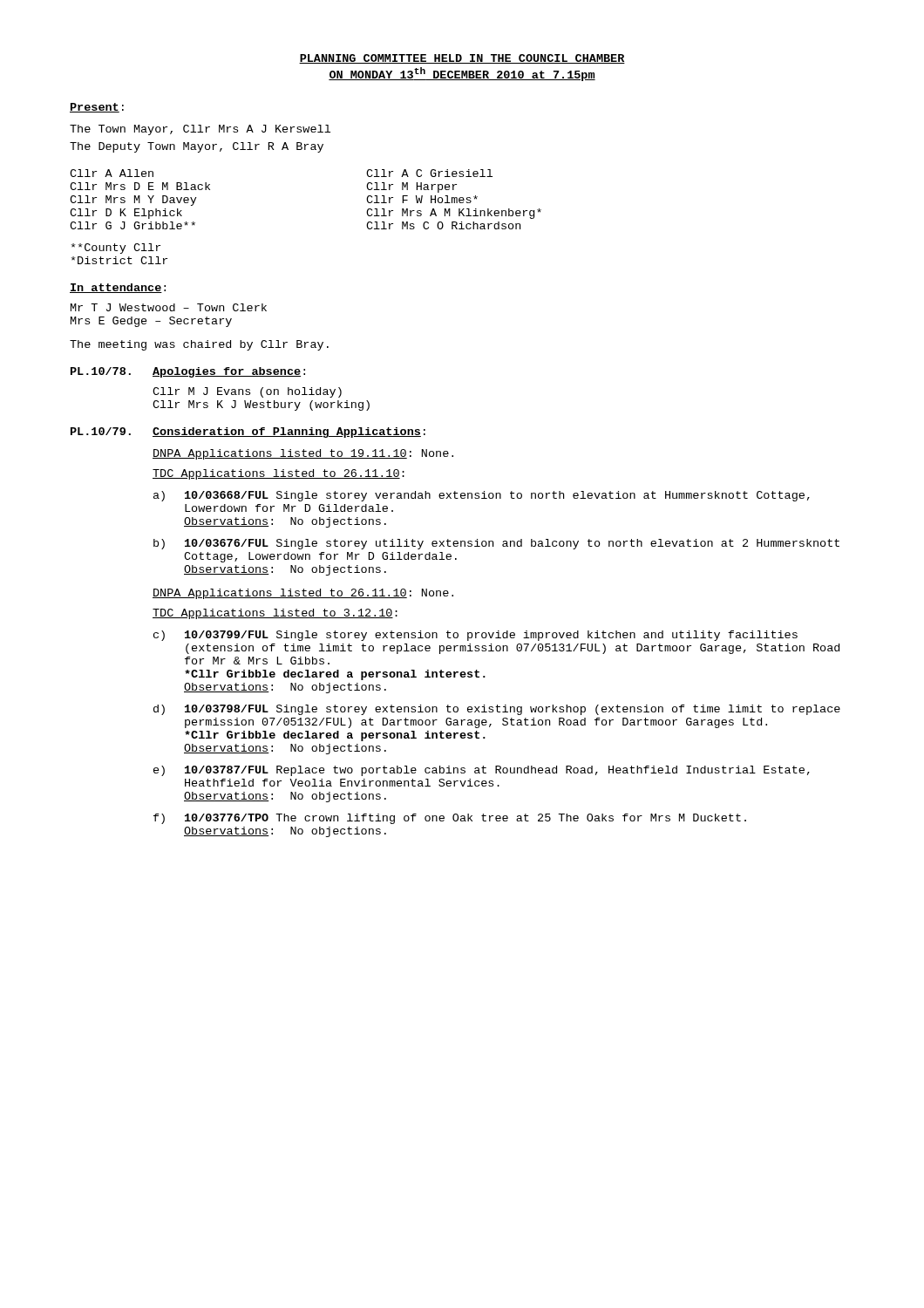Navigate to the passage starting "The Town Mayor,"
This screenshot has width=924, height=1308.
click(x=200, y=130)
